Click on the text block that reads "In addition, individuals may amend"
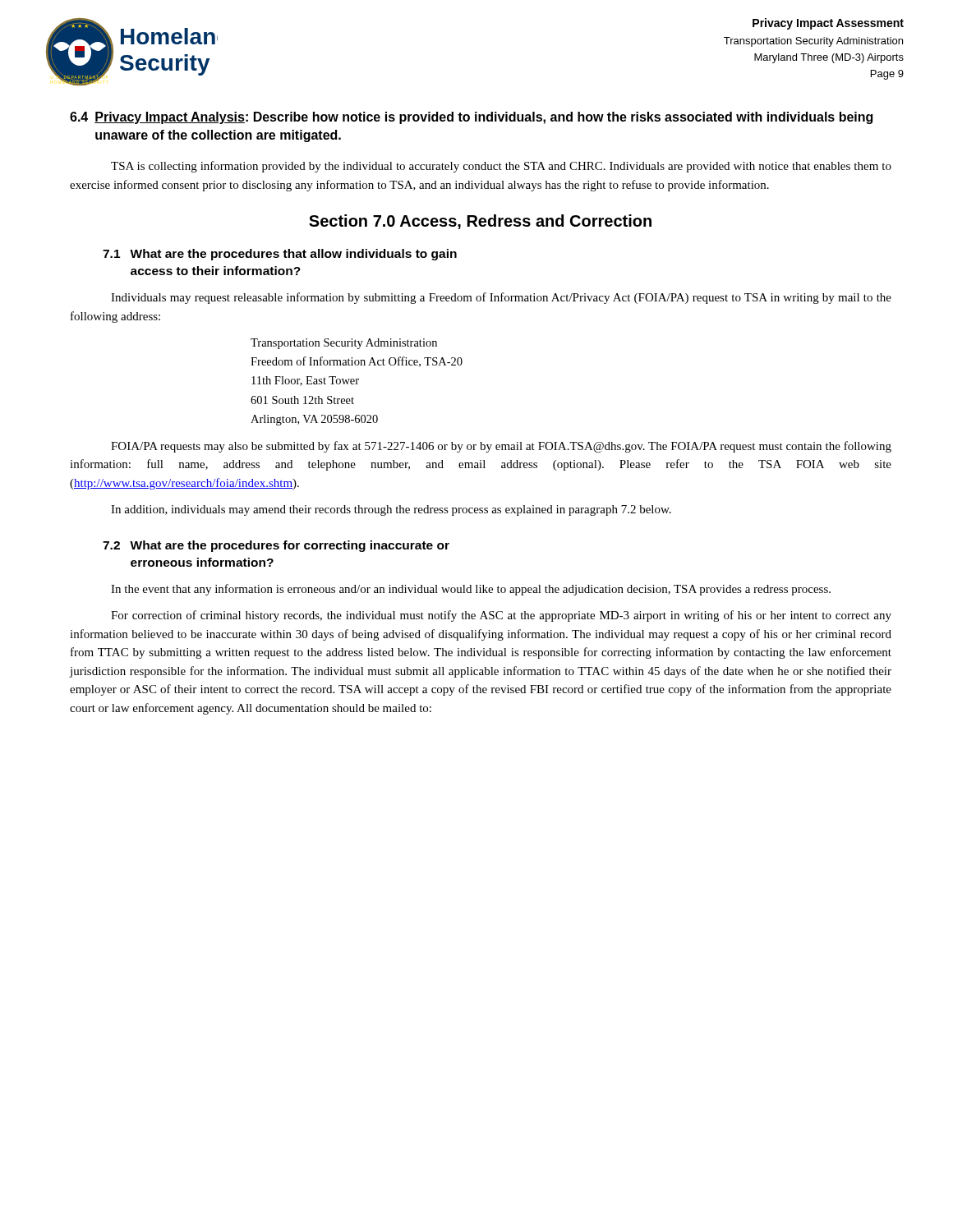This screenshot has height=1232, width=953. (391, 510)
